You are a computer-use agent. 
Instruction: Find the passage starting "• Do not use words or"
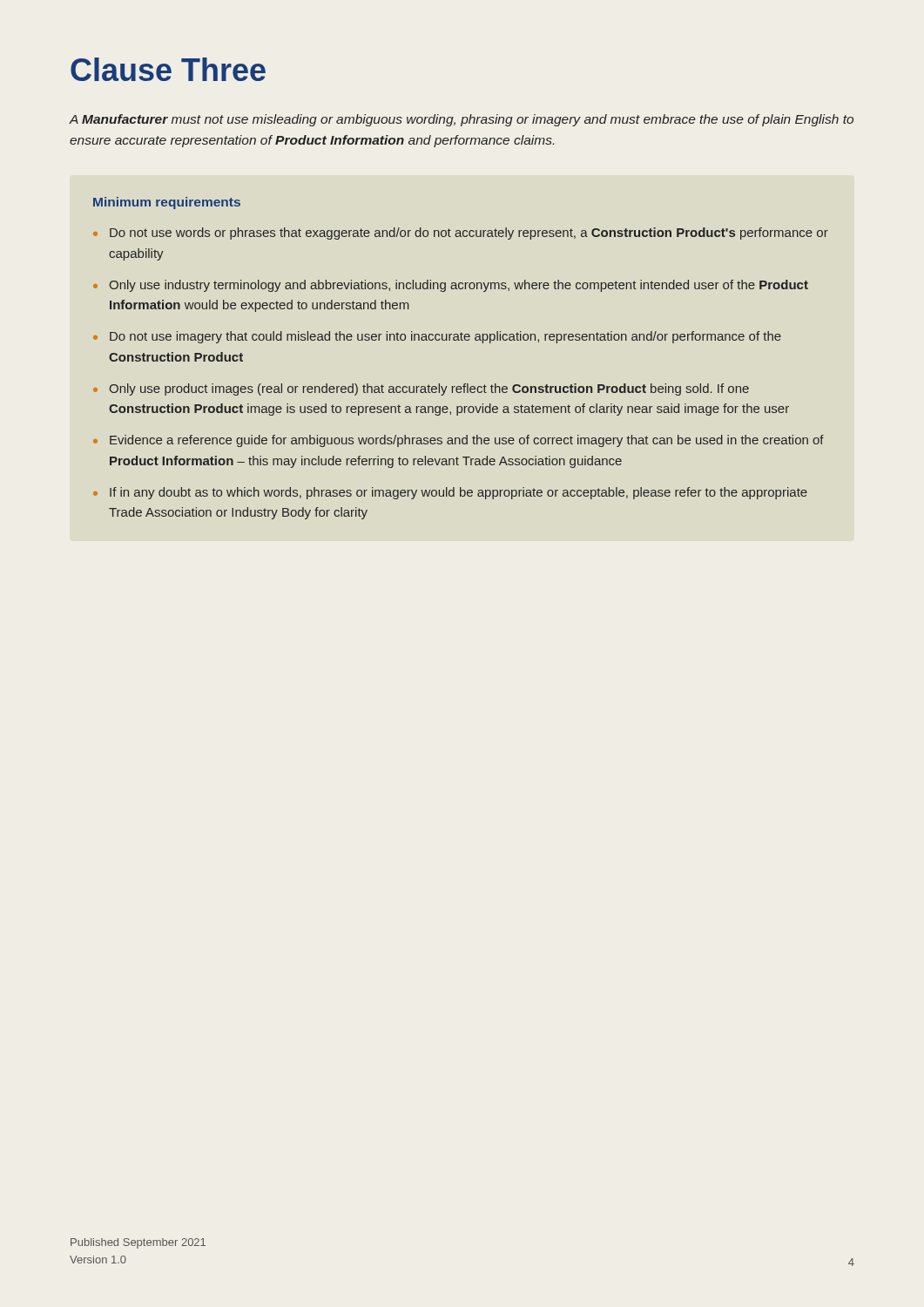tap(462, 243)
